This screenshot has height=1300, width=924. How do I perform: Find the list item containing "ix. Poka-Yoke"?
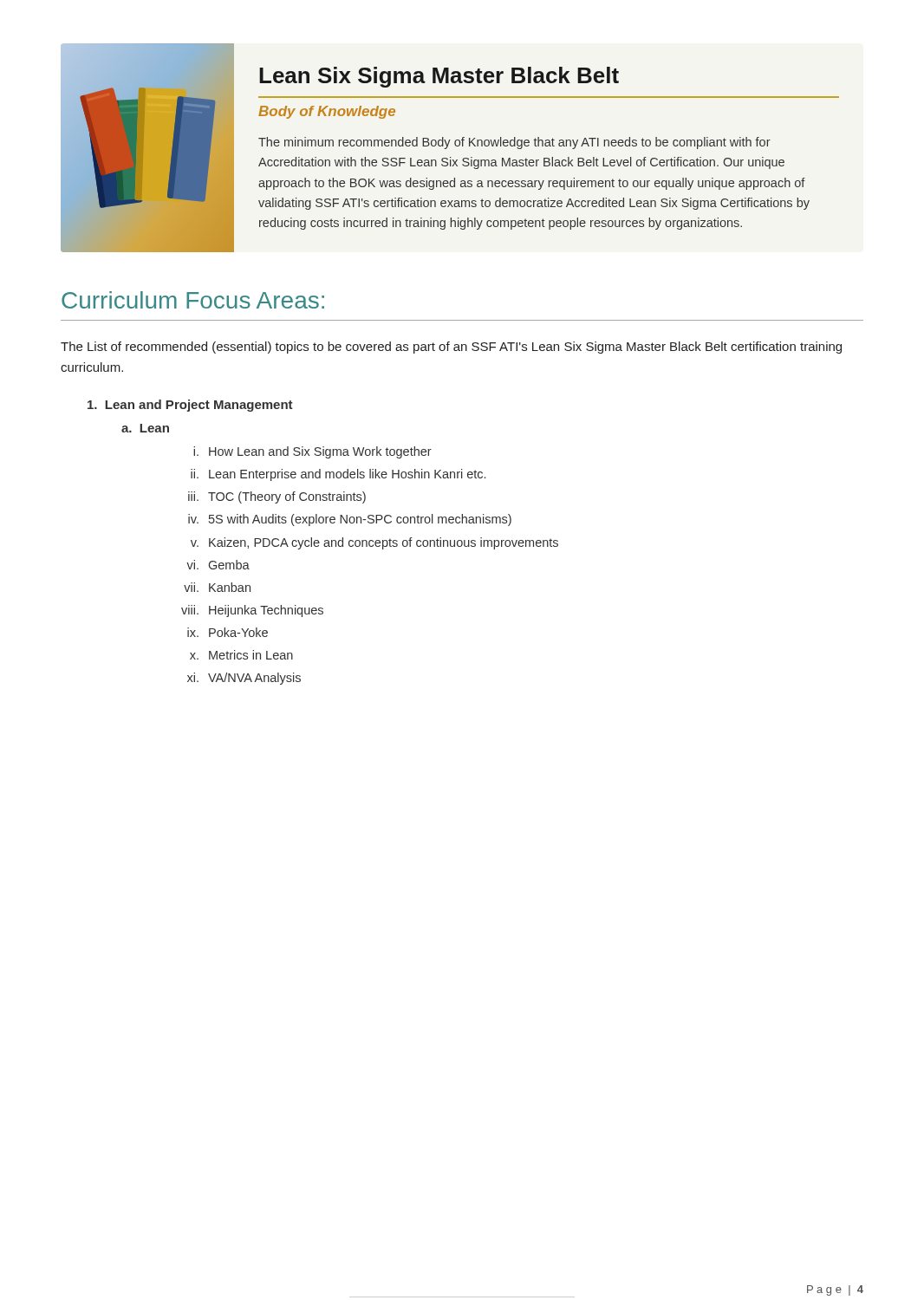point(216,633)
